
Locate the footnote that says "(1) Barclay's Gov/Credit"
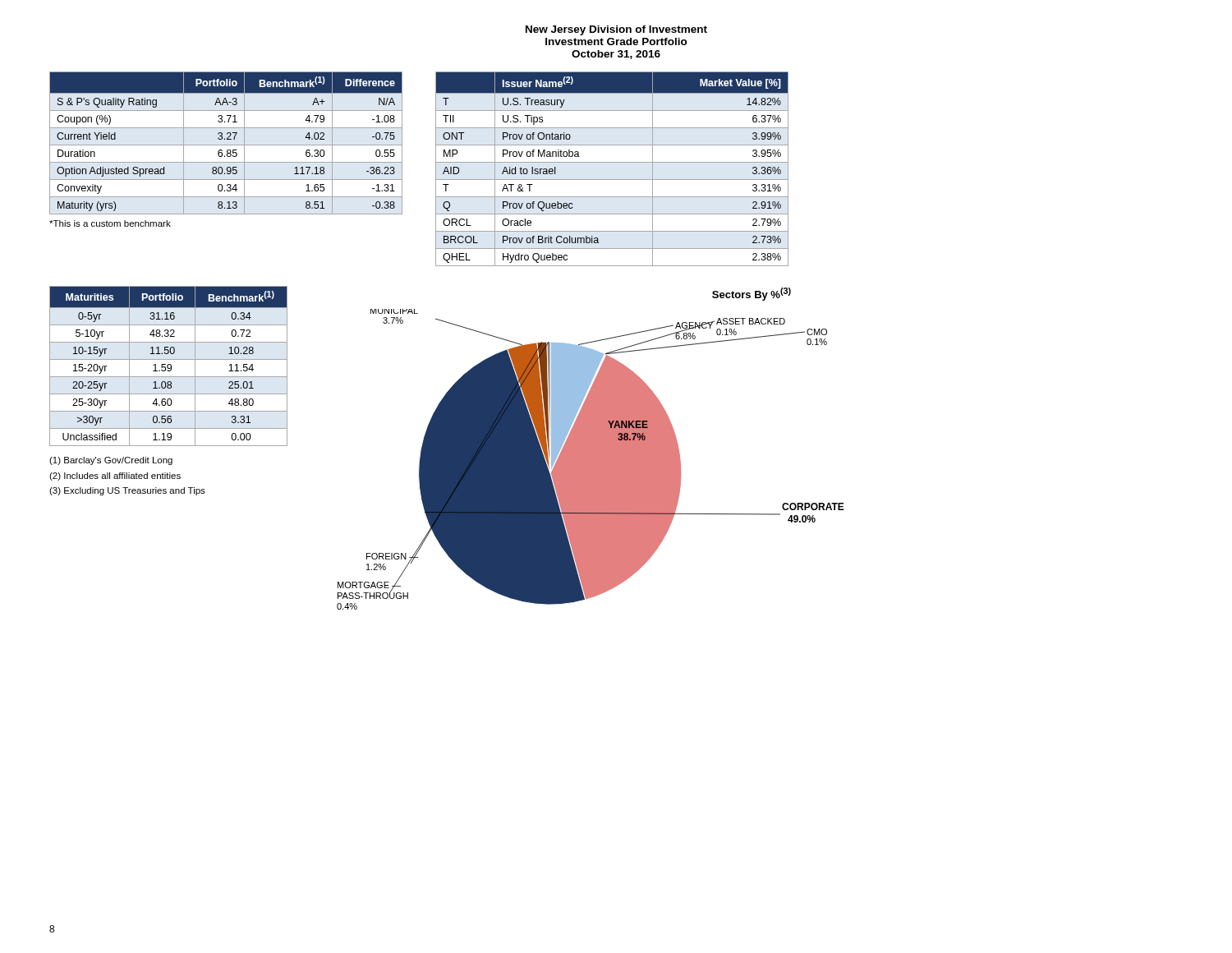(127, 475)
